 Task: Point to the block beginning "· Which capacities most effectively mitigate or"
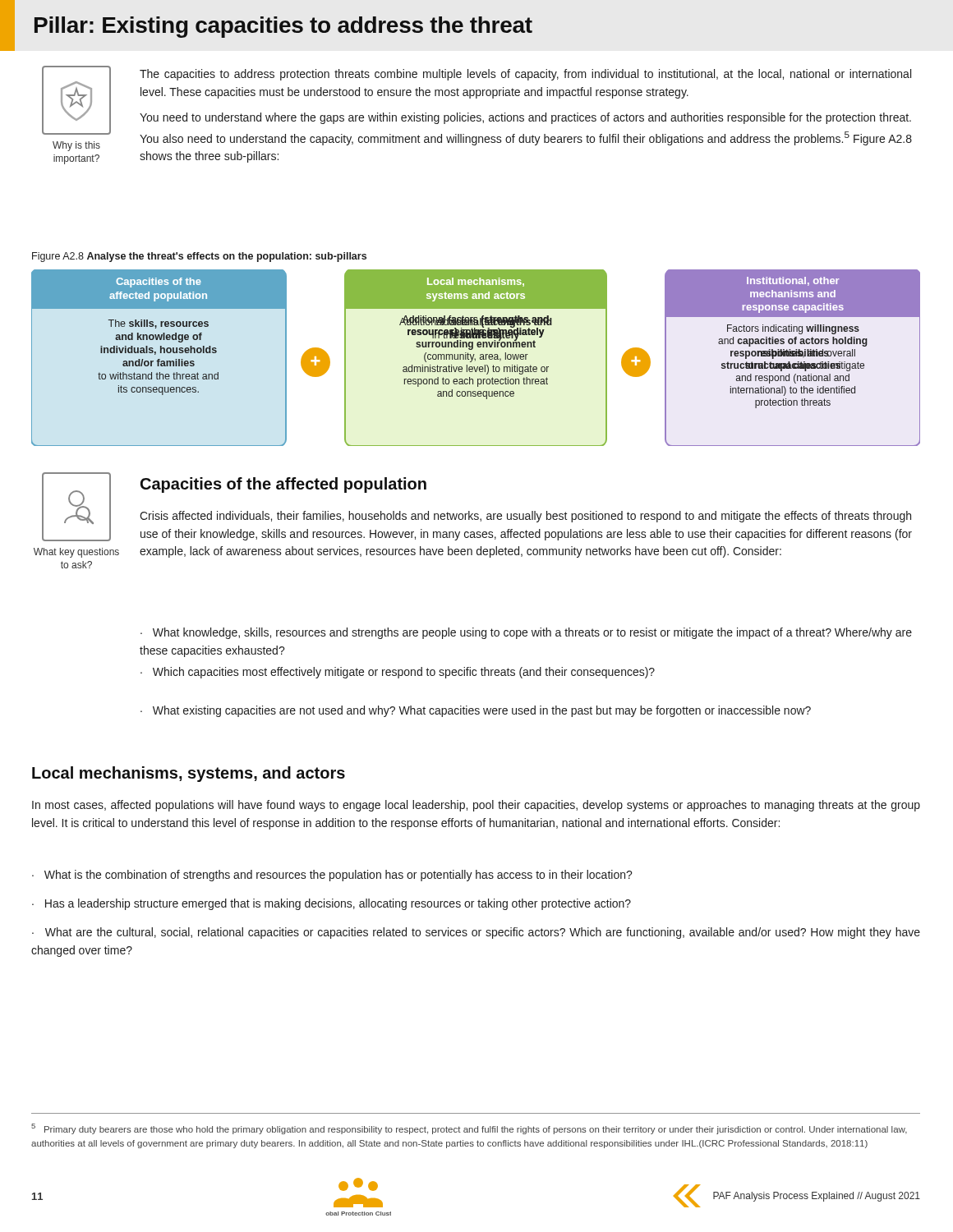point(397,672)
